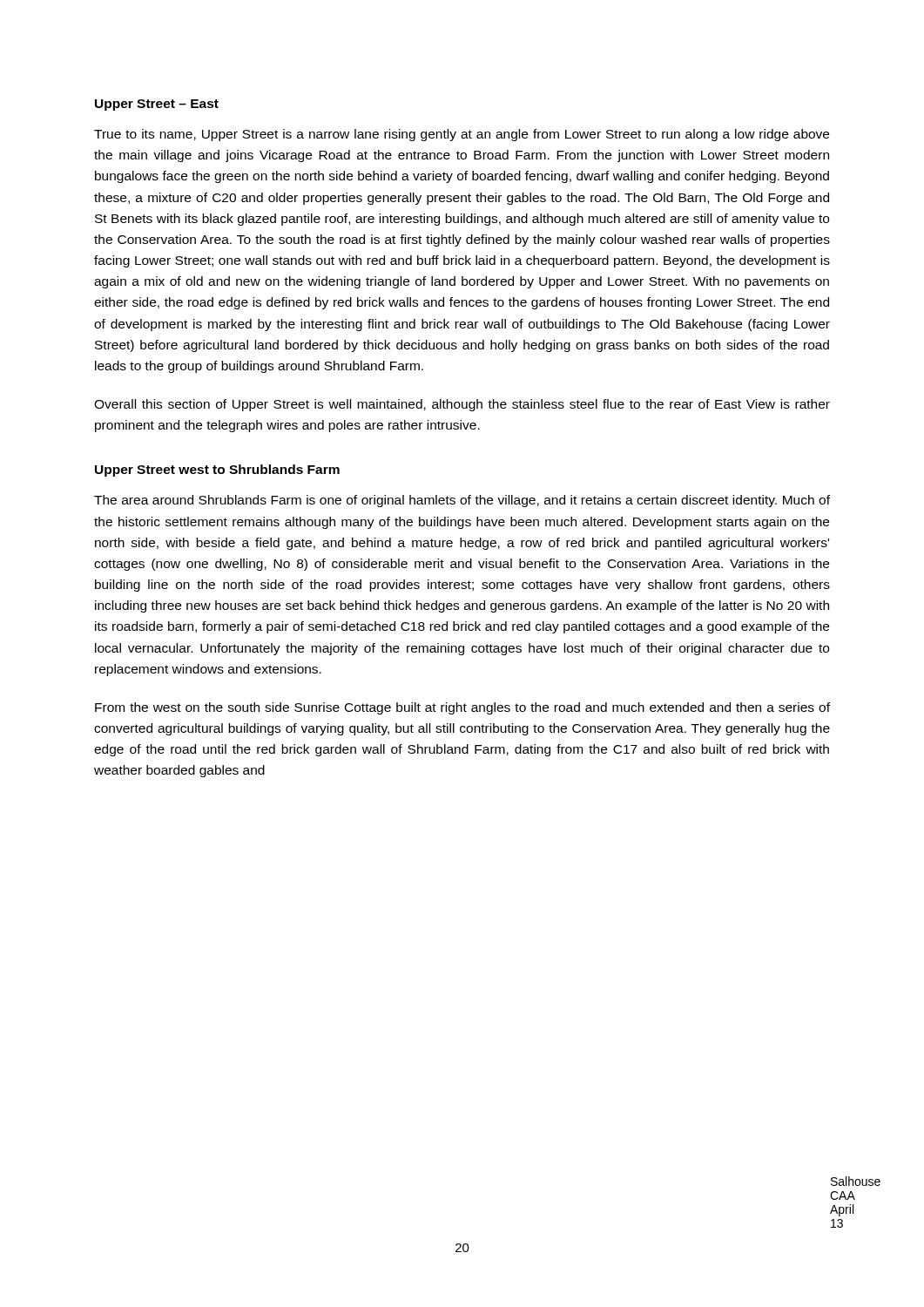This screenshot has height=1307, width=924.
Task: Click where it says "Upper Street west to Shrublands Farm"
Action: point(217,470)
